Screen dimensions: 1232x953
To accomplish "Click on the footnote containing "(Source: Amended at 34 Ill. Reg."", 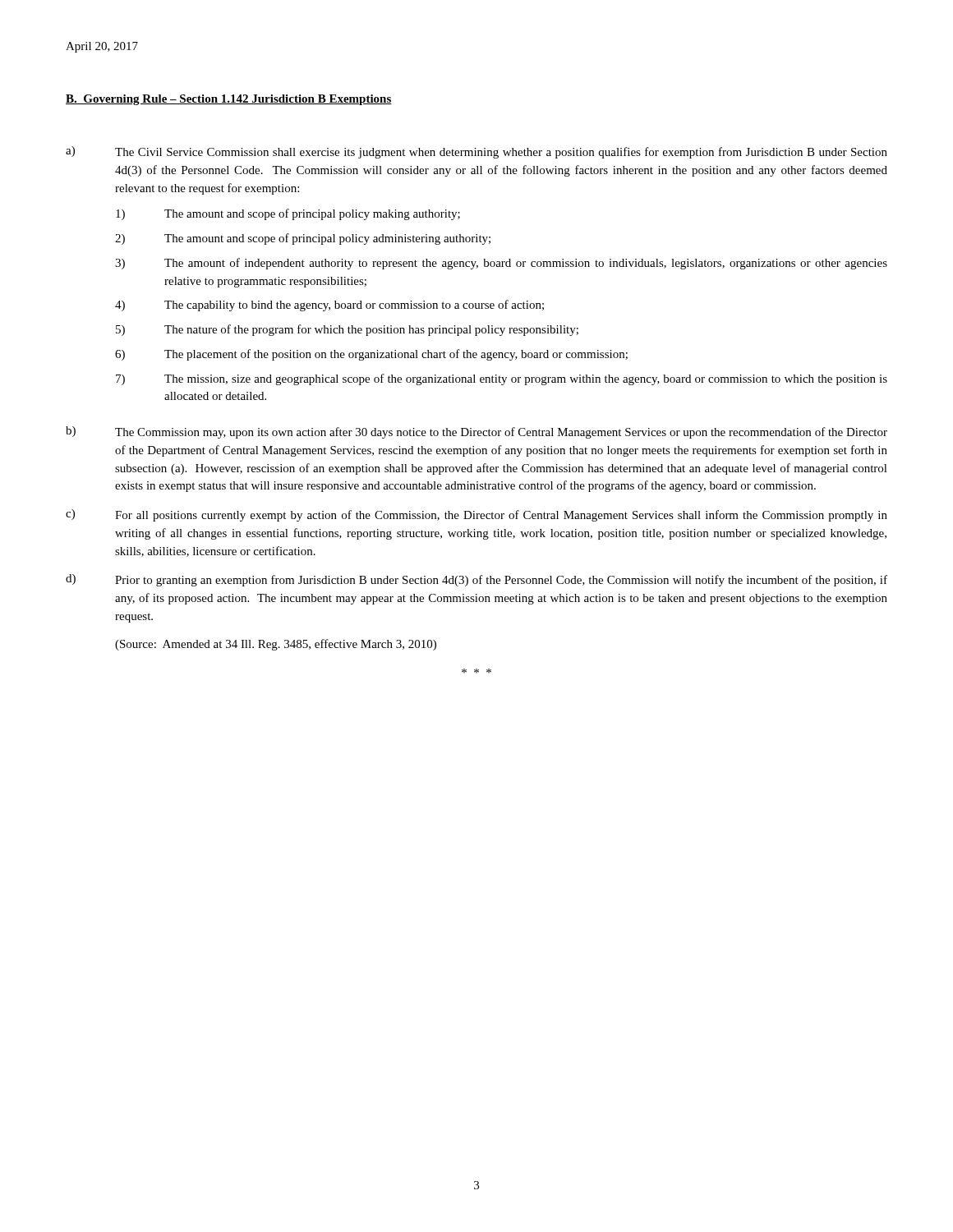I will tap(276, 644).
